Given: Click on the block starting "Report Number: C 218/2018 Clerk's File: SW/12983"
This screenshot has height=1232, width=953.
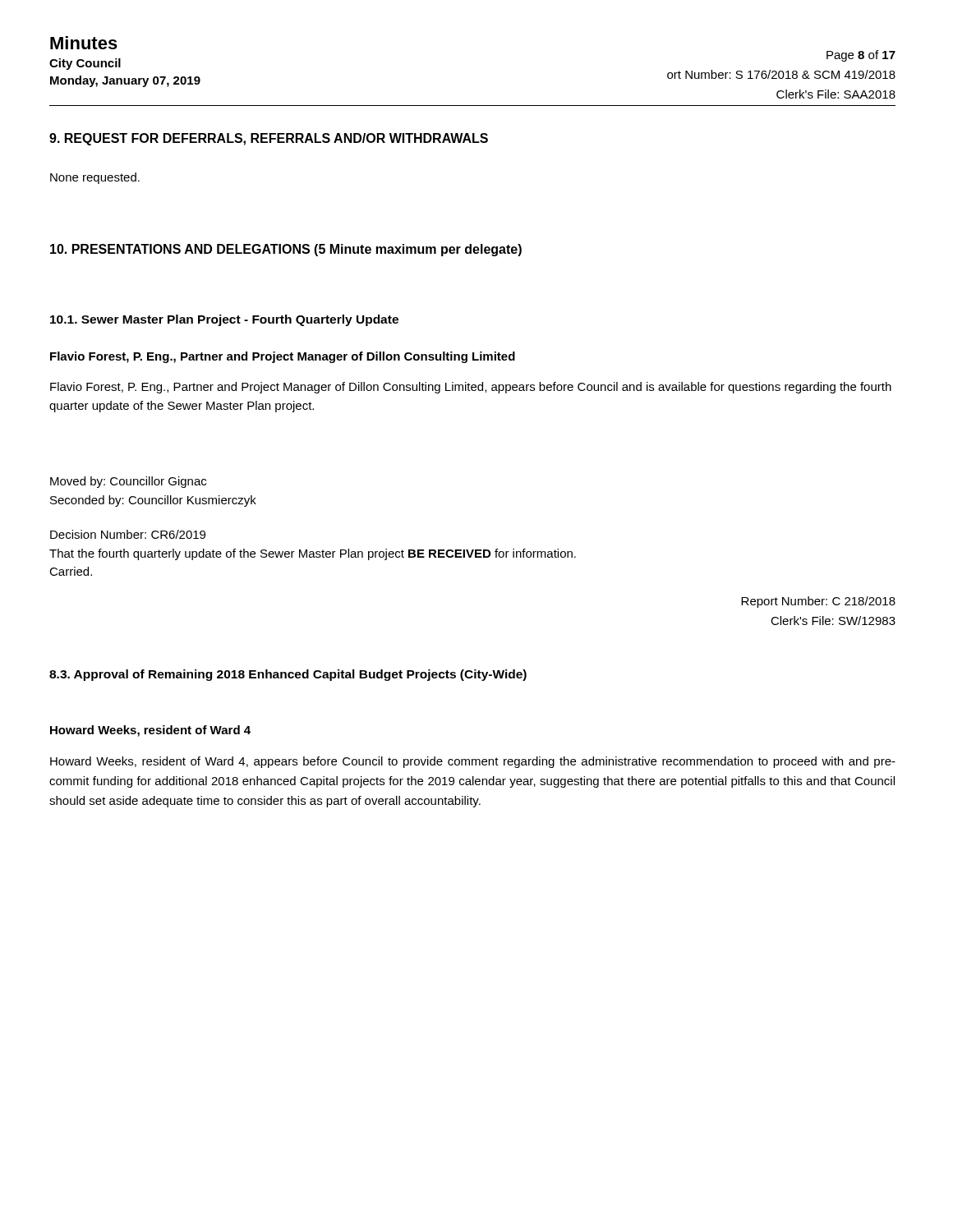Looking at the screenshot, I should 818,611.
